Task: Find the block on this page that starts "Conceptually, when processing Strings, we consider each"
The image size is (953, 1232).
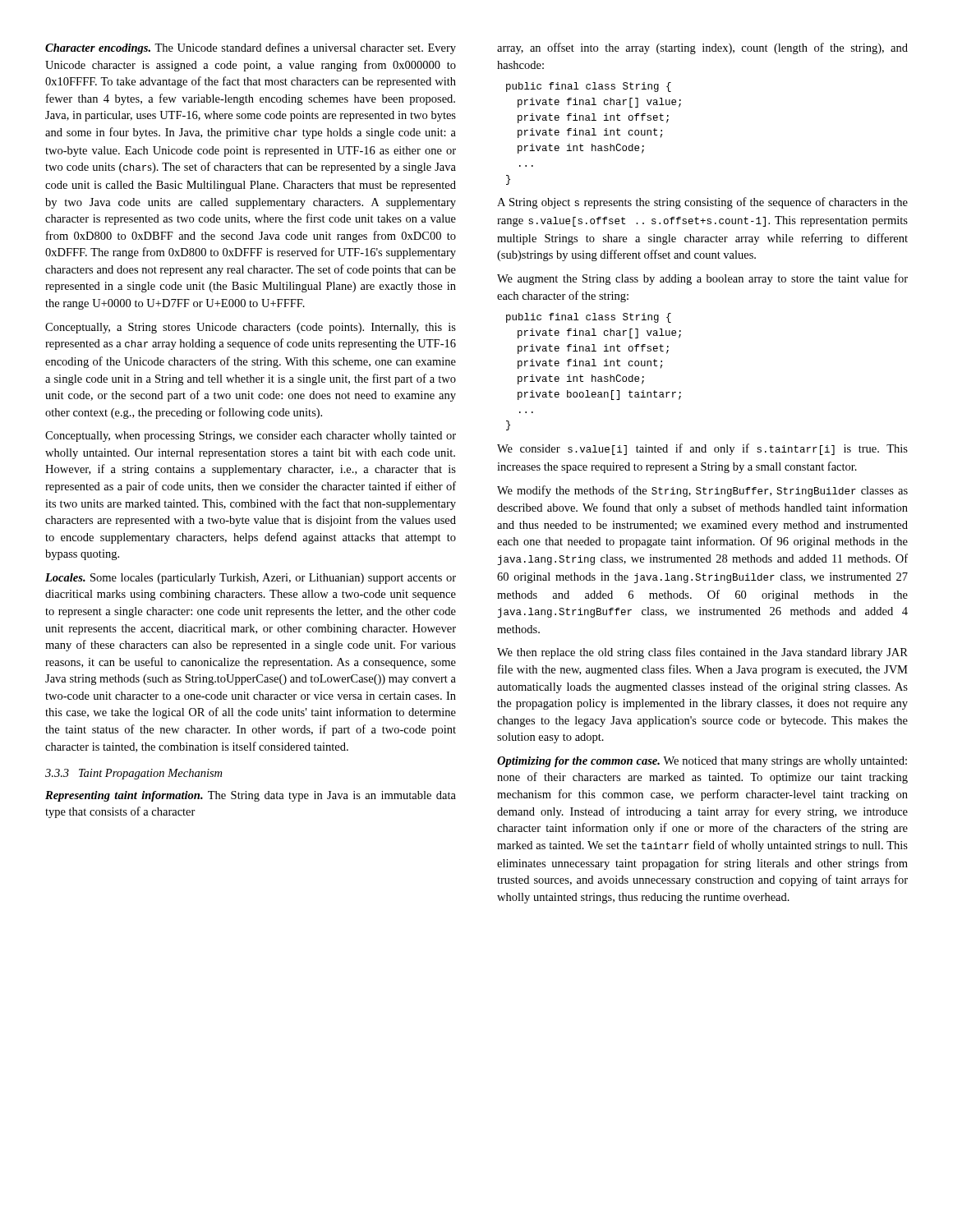Action: pyautogui.click(x=251, y=495)
